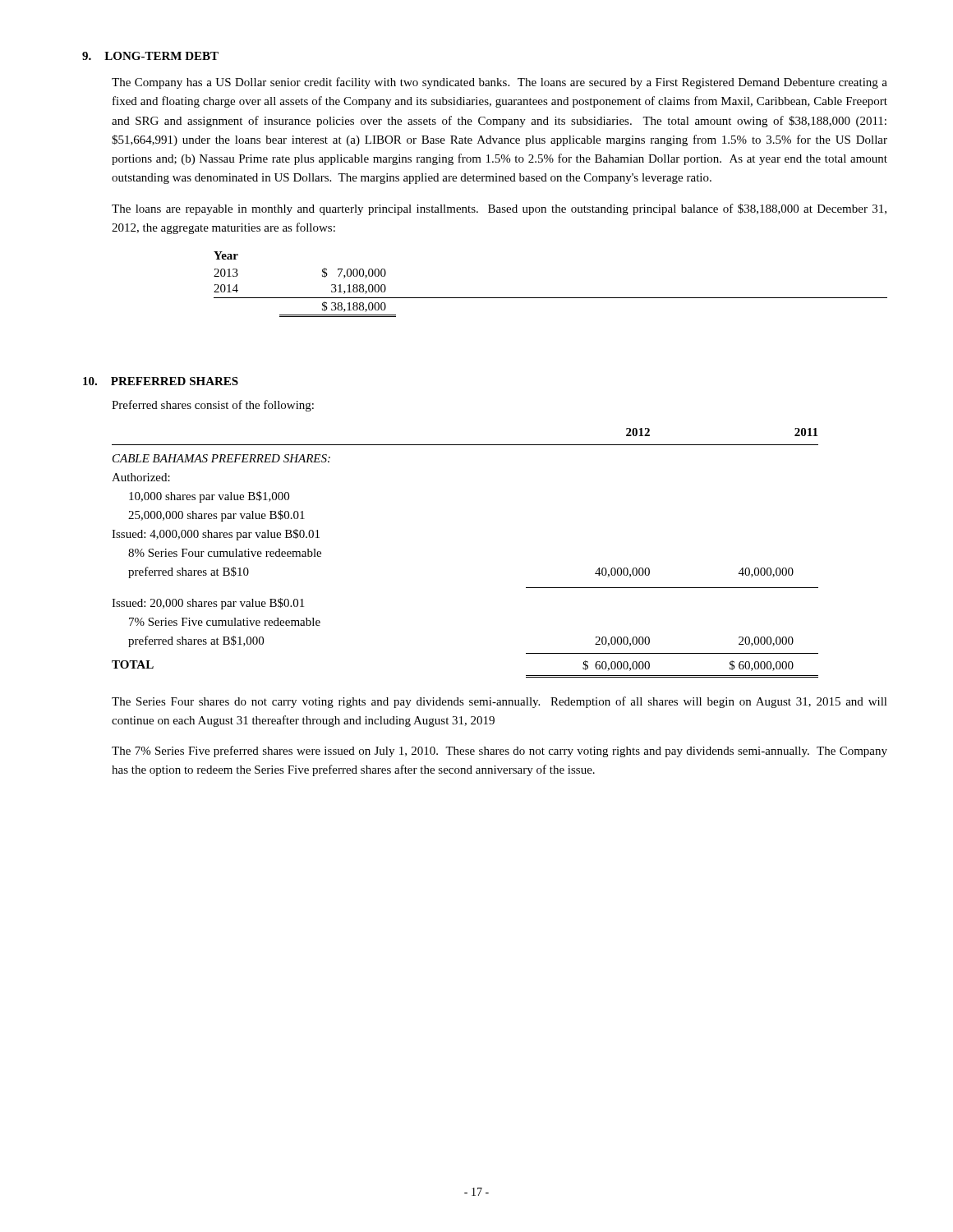Select the text block that reads "The Series Four shares do not"
The image size is (953, 1232).
coord(499,711)
